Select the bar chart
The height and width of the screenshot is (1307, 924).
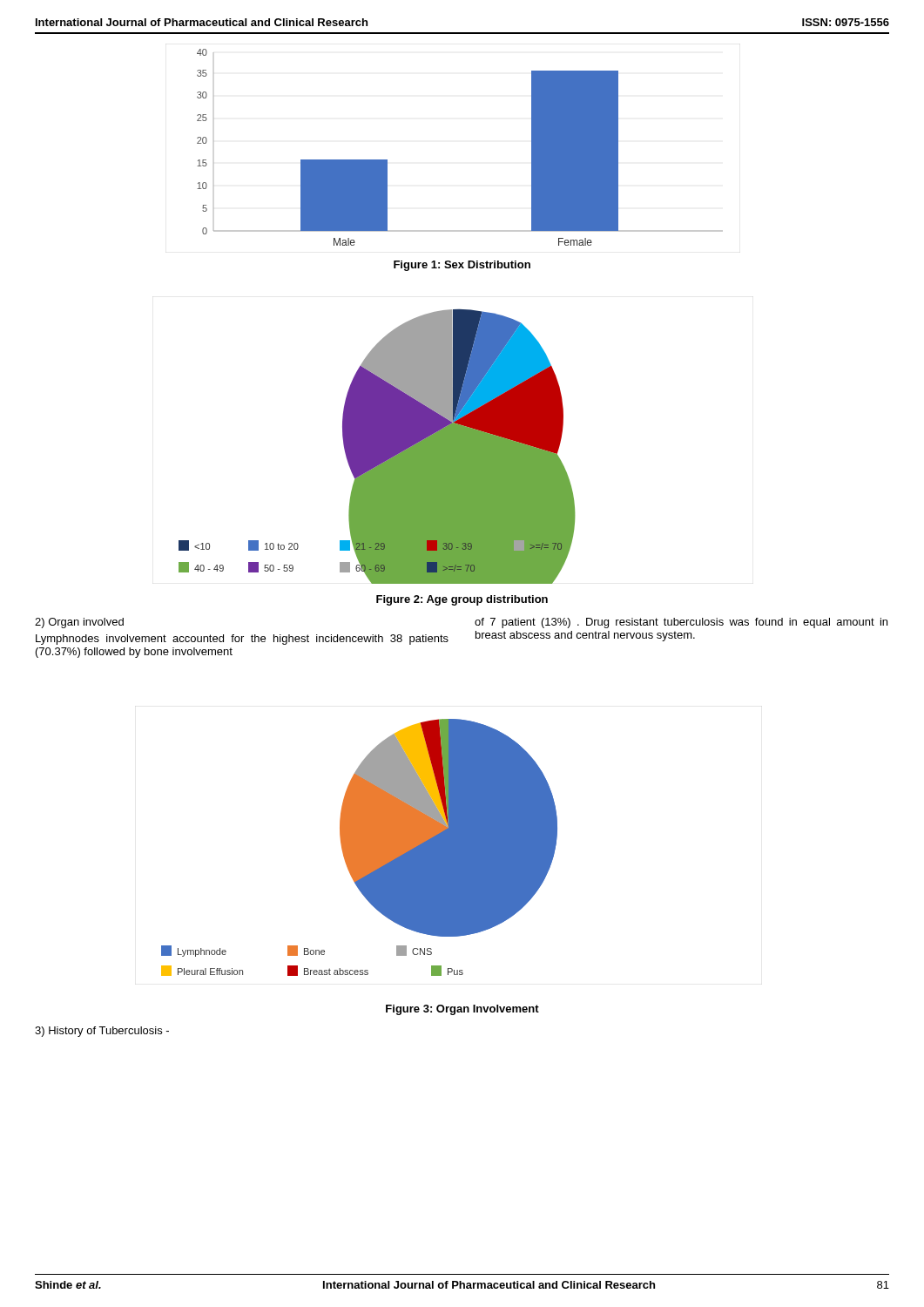(x=453, y=149)
